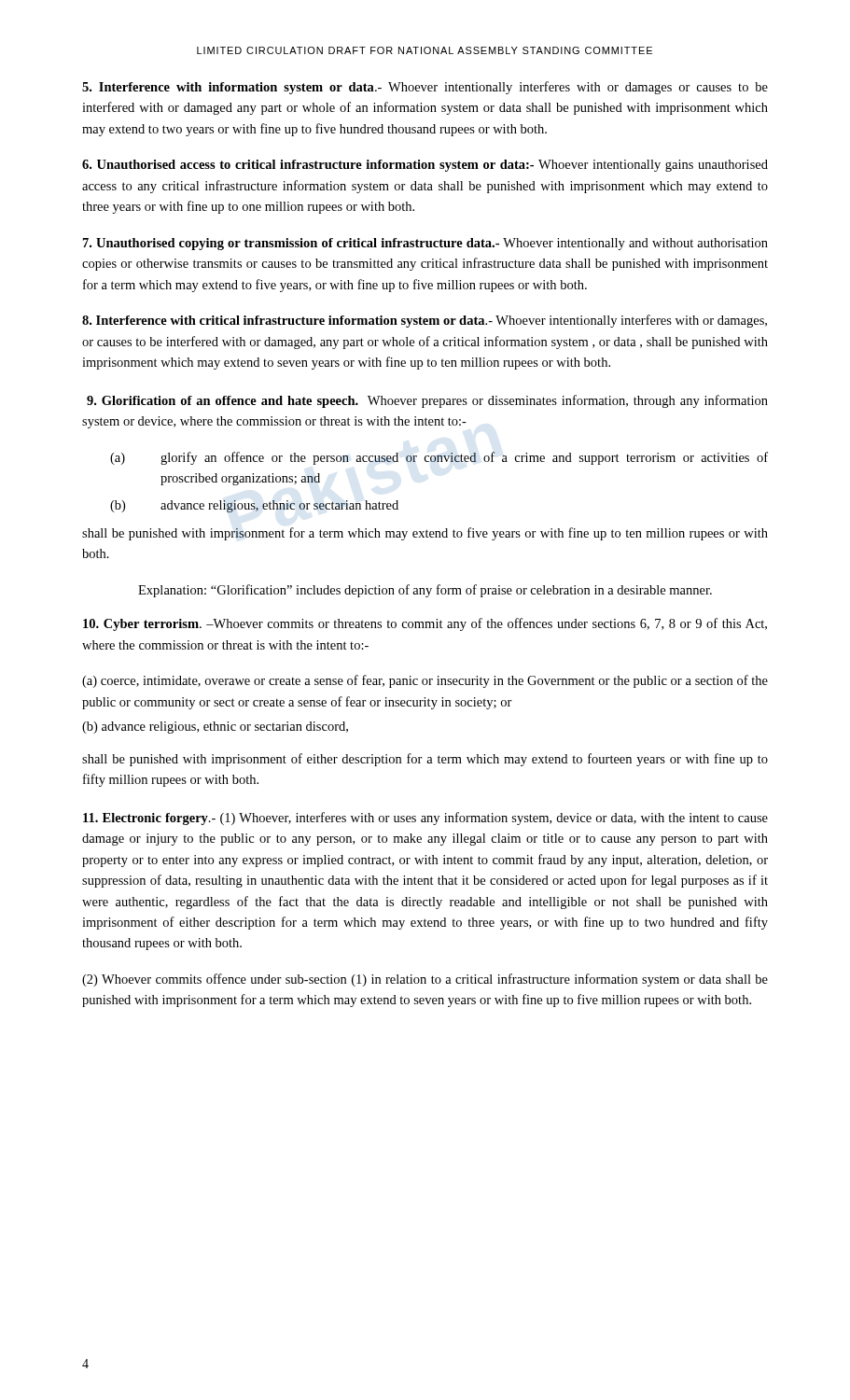Point to the block beginning "(a) glorify an offence or"
The height and width of the screenshot is (1400, 850).
click(x=425, y=468)
